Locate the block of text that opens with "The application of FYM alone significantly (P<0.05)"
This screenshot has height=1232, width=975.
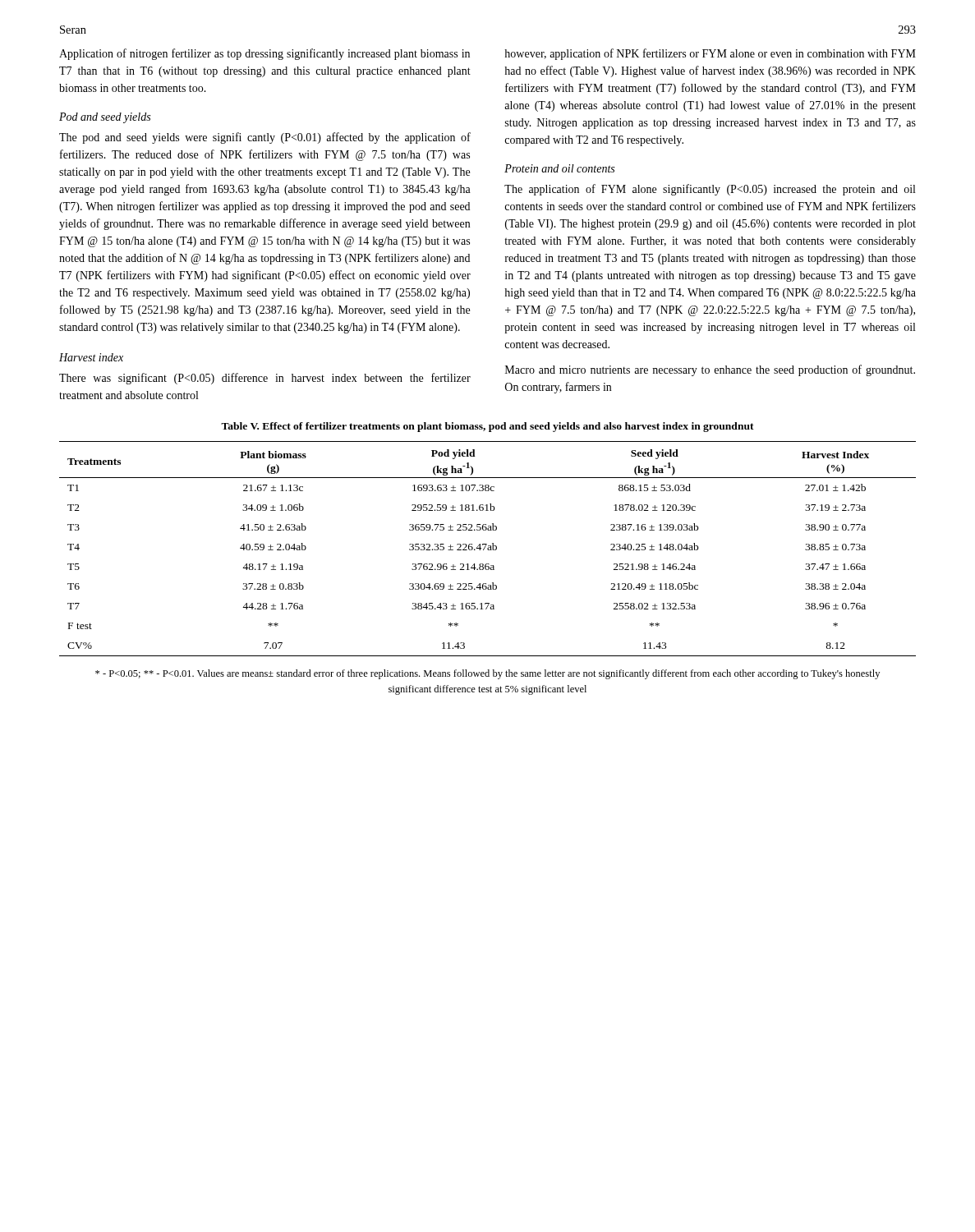point(710,267)
